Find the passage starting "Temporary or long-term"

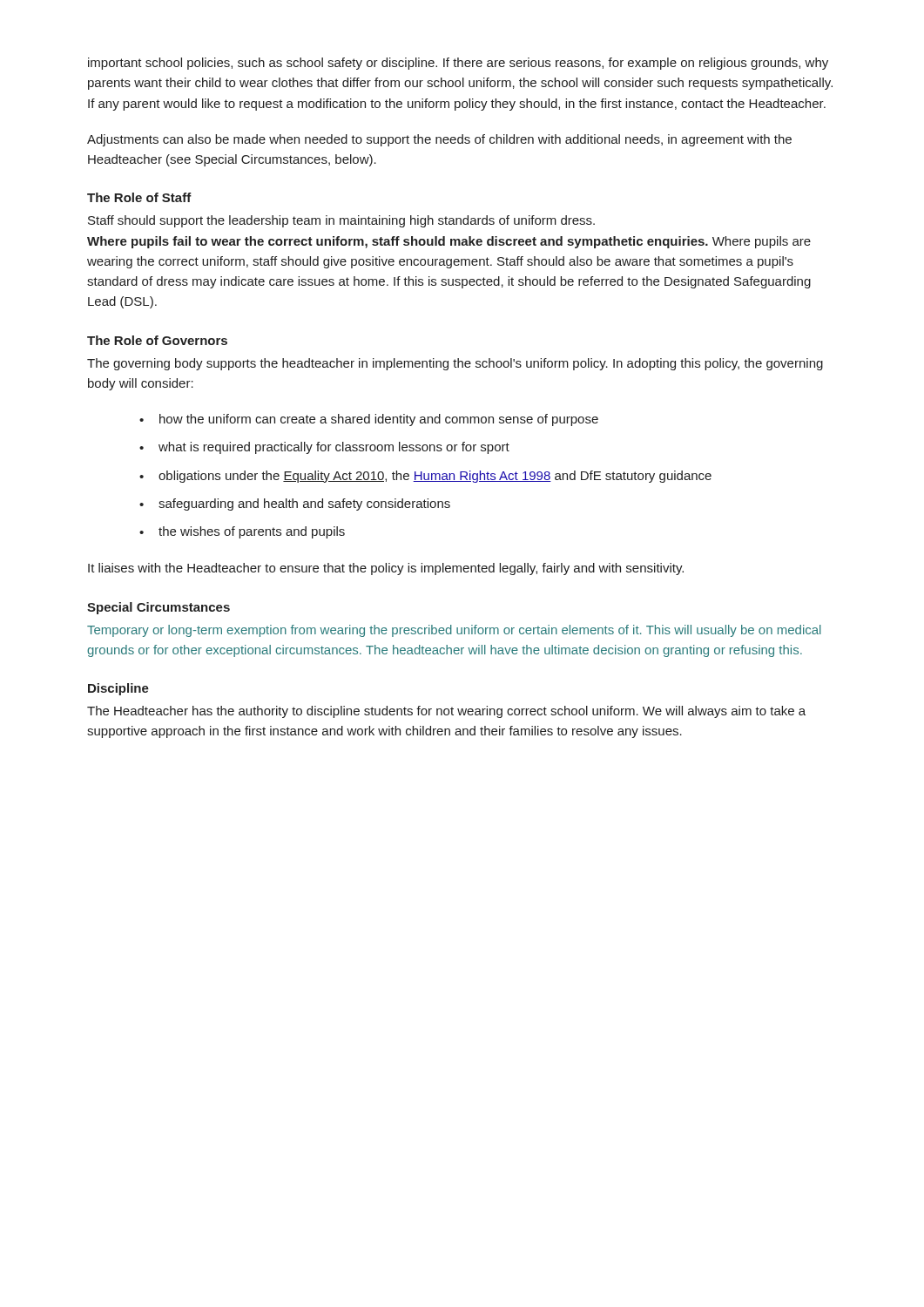pyautogui.click(x=454, y=639)
